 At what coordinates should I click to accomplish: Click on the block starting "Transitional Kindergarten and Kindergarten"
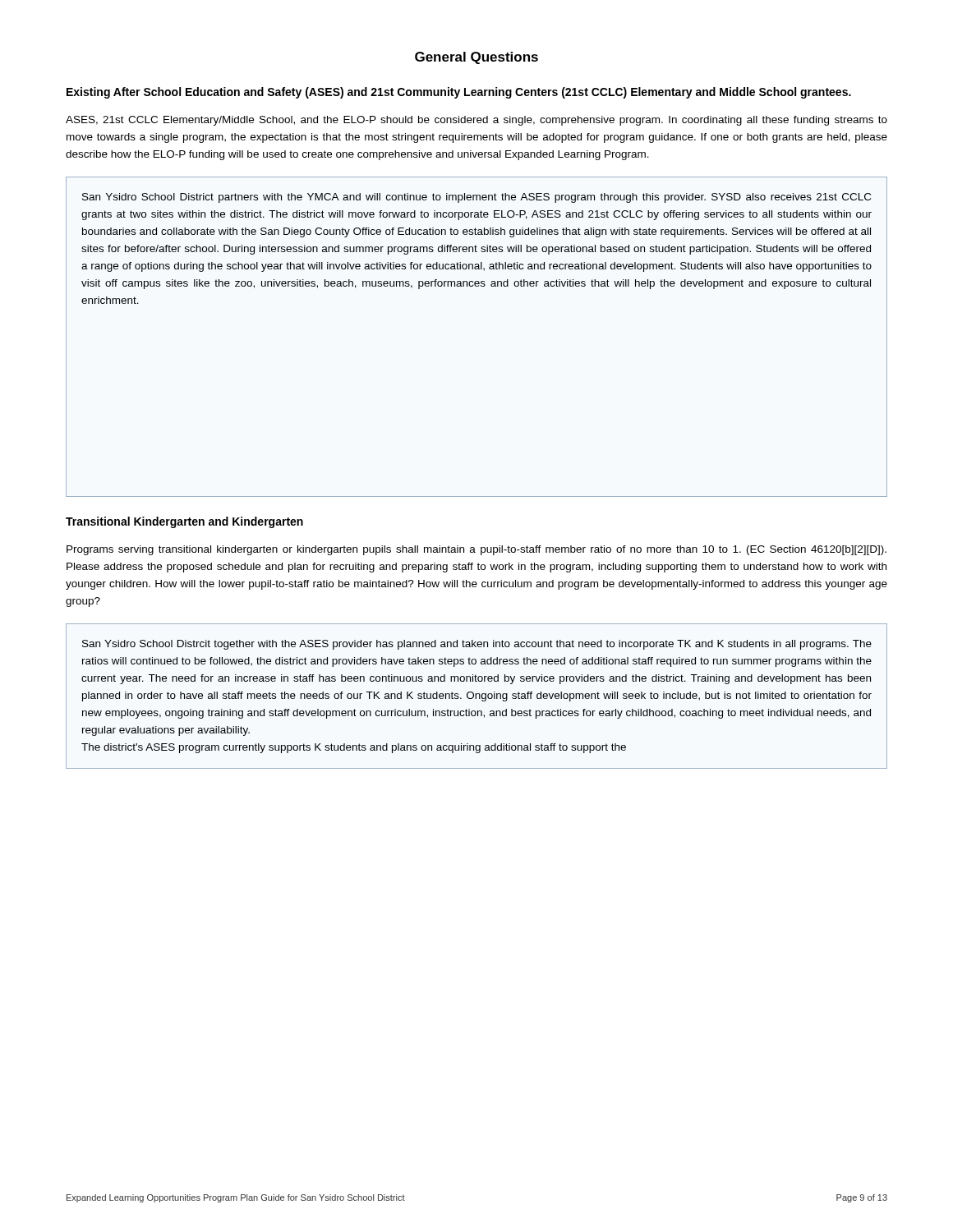(185, 522)
